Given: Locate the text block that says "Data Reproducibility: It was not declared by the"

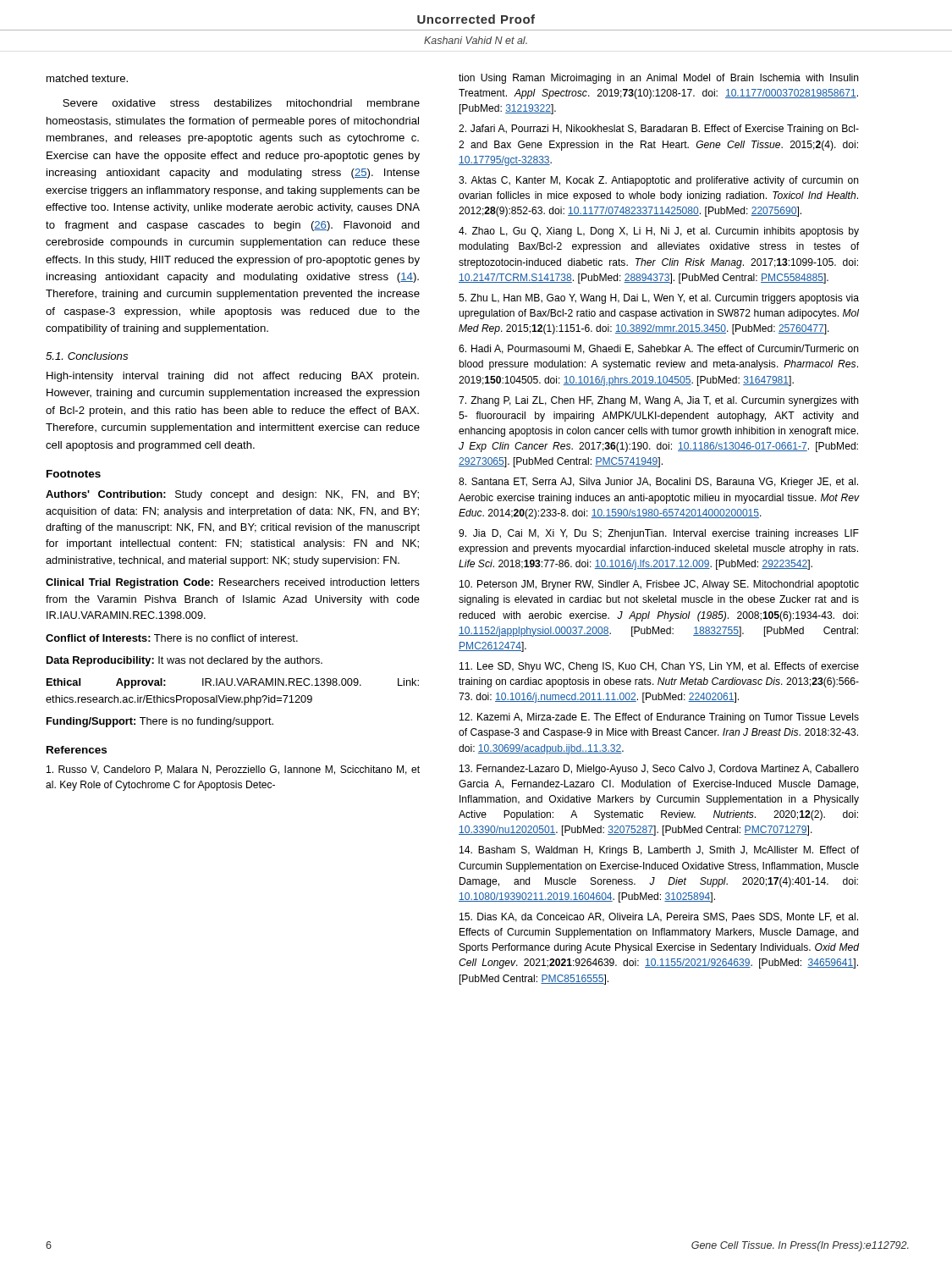Looking at the screenshot, I should click(184, 660).
